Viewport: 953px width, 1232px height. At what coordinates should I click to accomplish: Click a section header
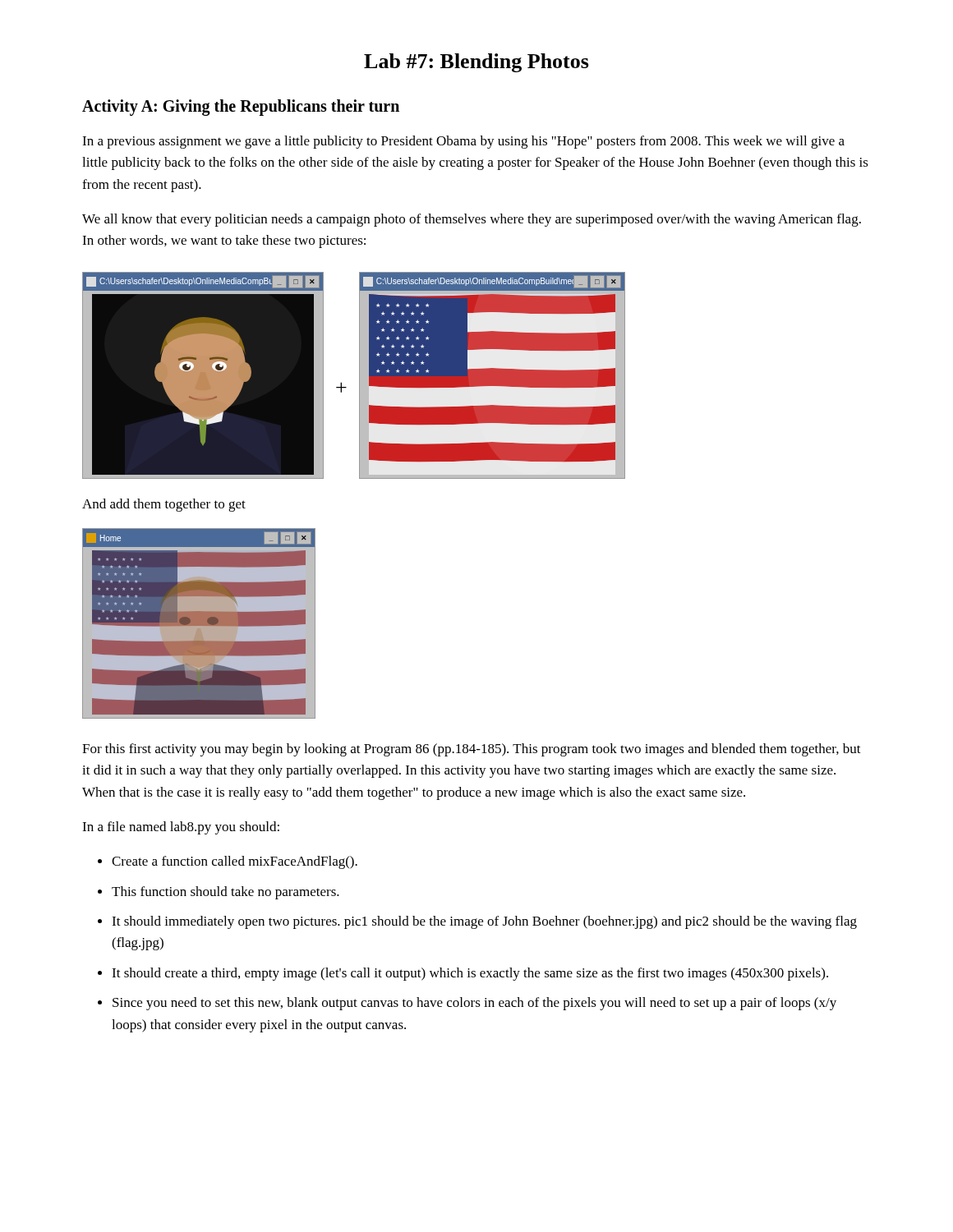[x=476, y=106]
